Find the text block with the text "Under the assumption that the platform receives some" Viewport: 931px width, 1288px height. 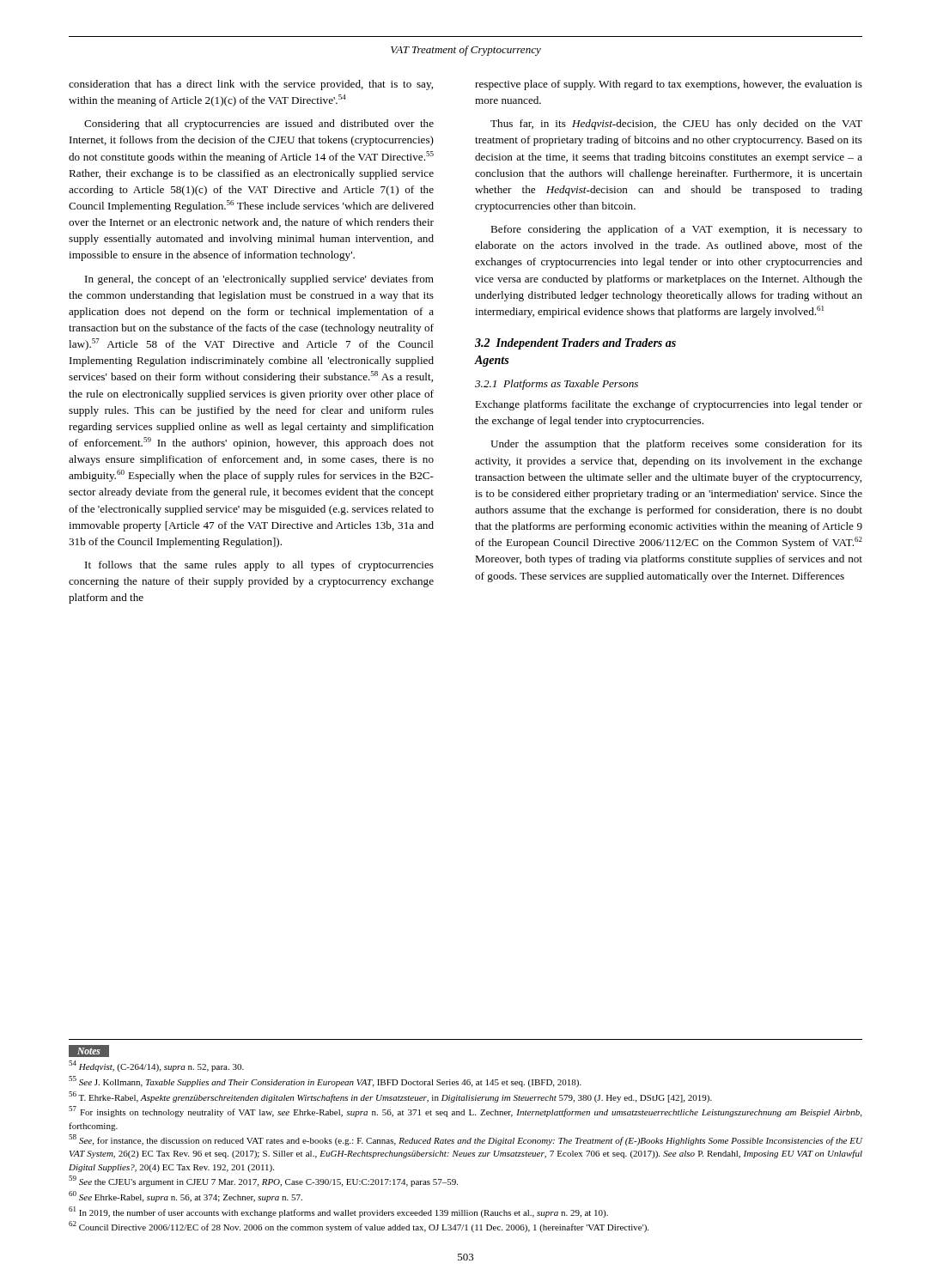tap(669, 510)
